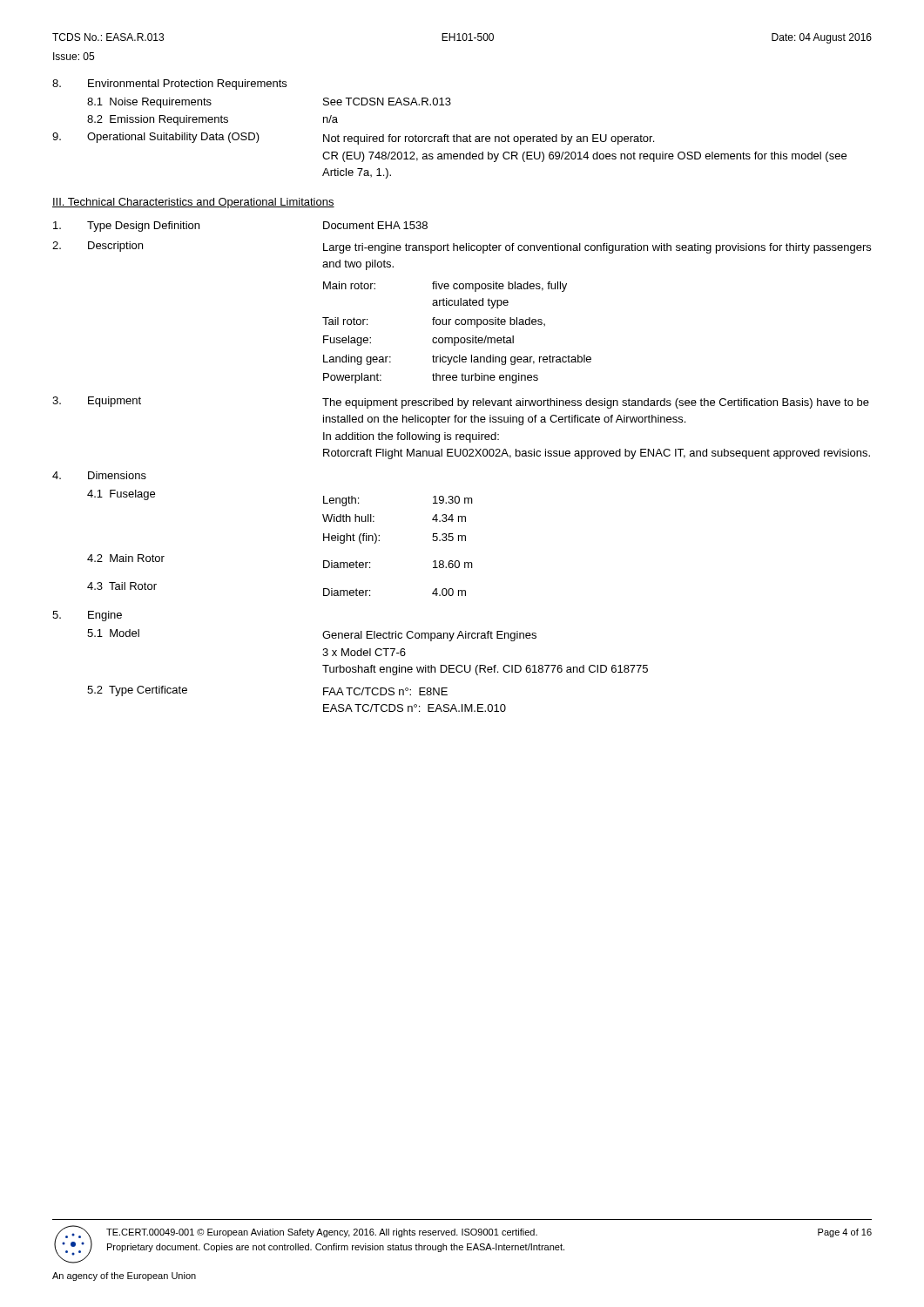Select the list item with the text "2. Description Large tri-engine transport"
Screen dimensions: 1307x924
click(462, 312)
